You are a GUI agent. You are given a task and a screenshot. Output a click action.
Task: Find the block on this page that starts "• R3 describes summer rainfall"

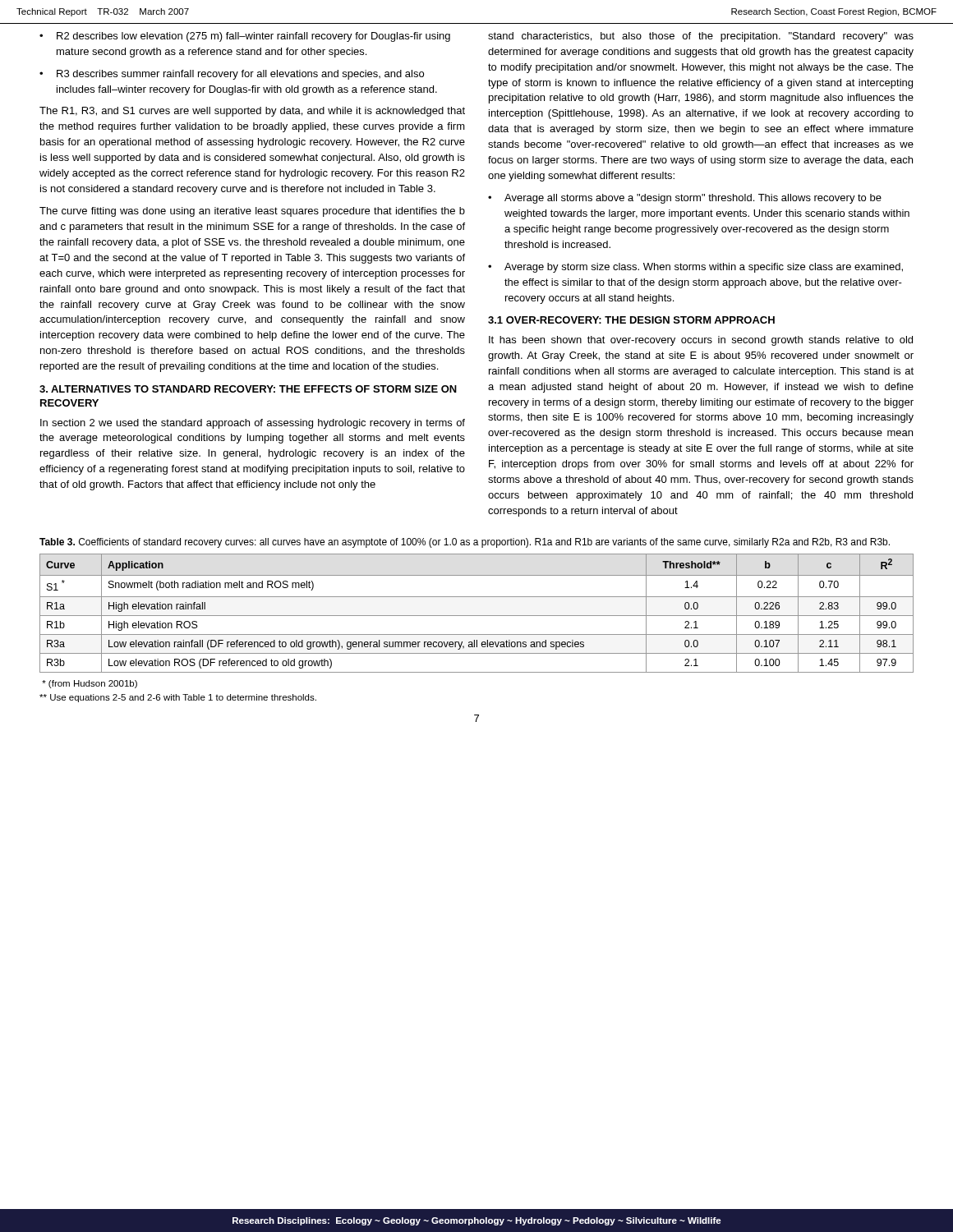point(252,82)
